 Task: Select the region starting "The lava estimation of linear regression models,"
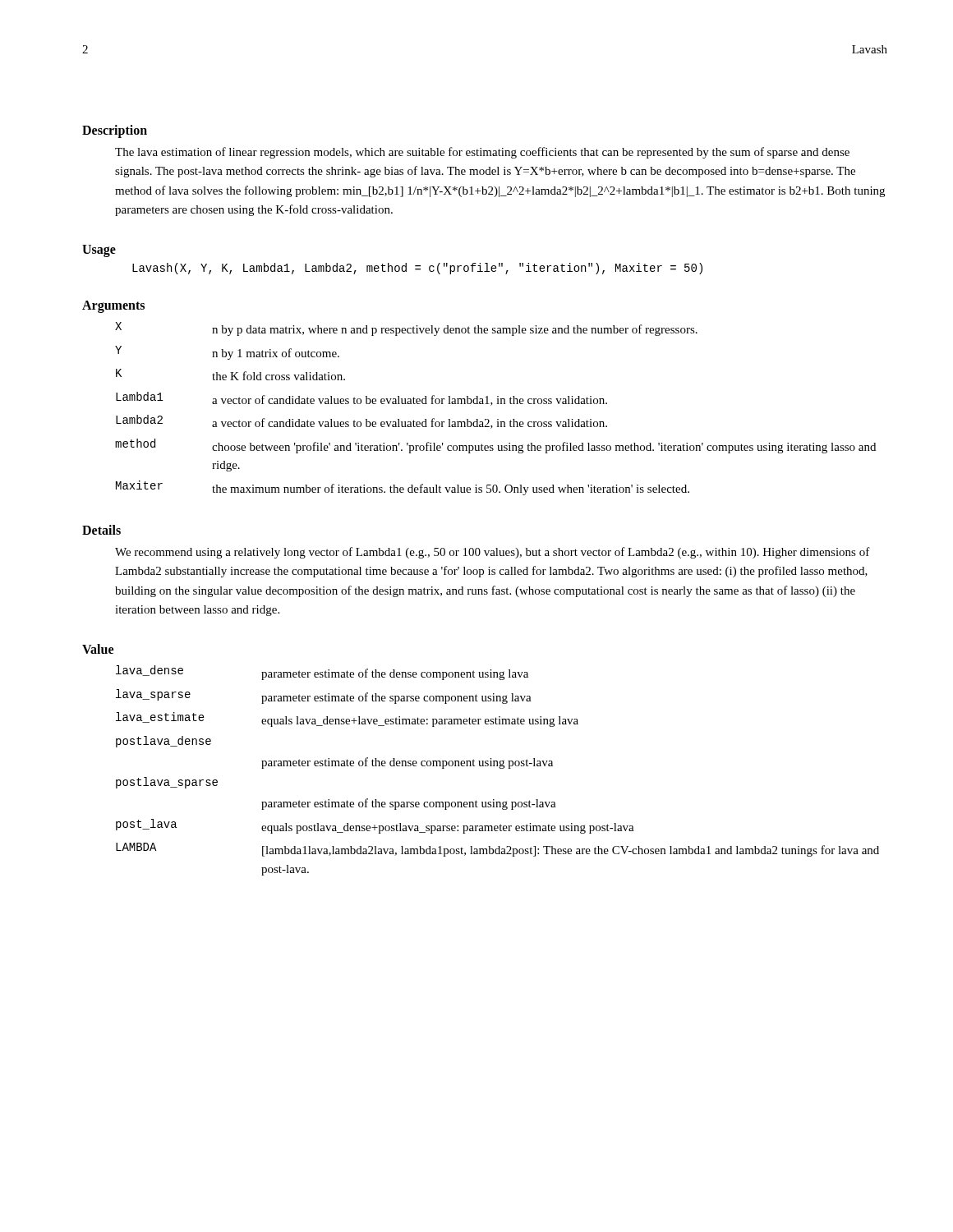(x=500, y=181)
